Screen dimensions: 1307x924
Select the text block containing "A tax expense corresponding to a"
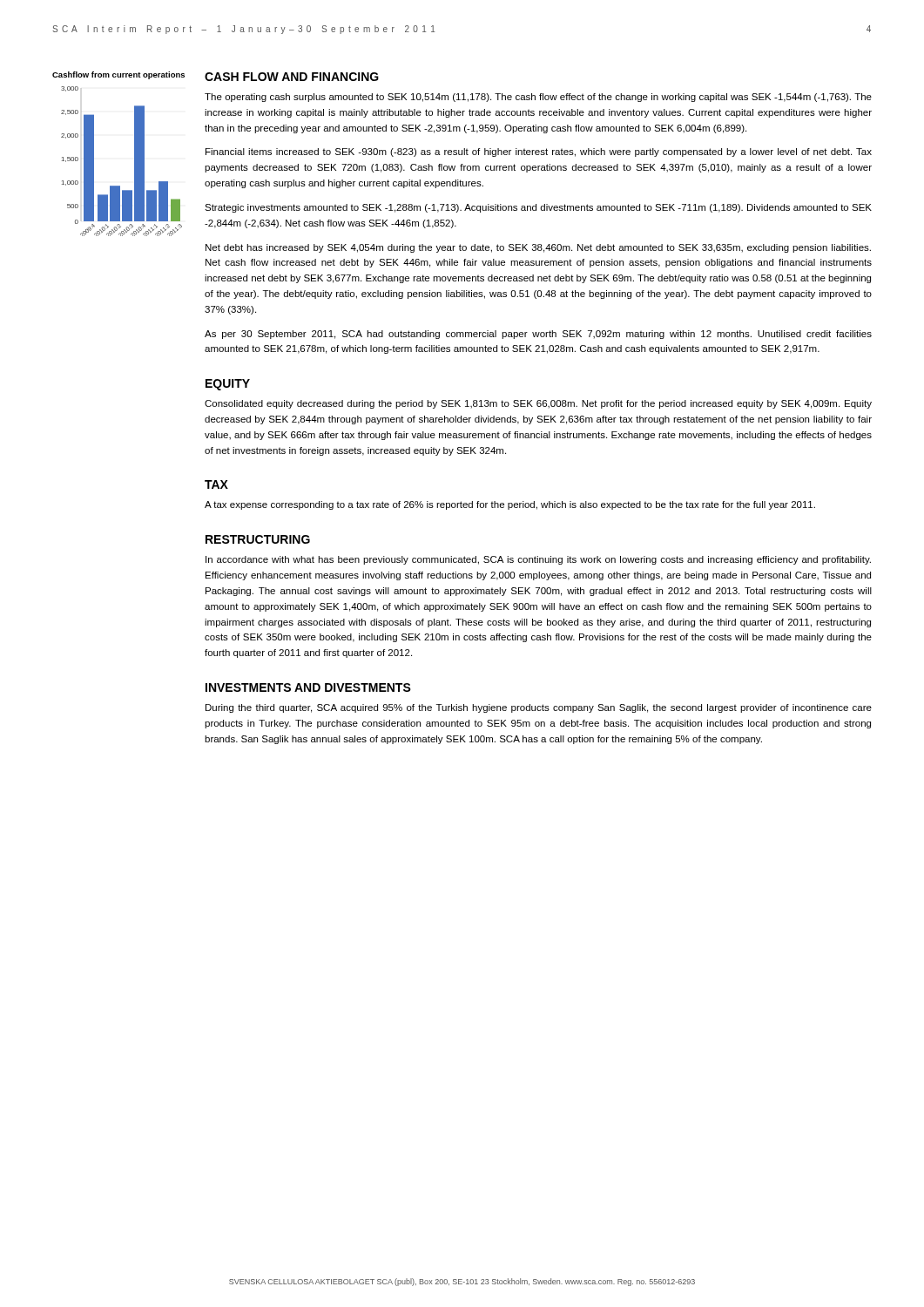point(510,505)
